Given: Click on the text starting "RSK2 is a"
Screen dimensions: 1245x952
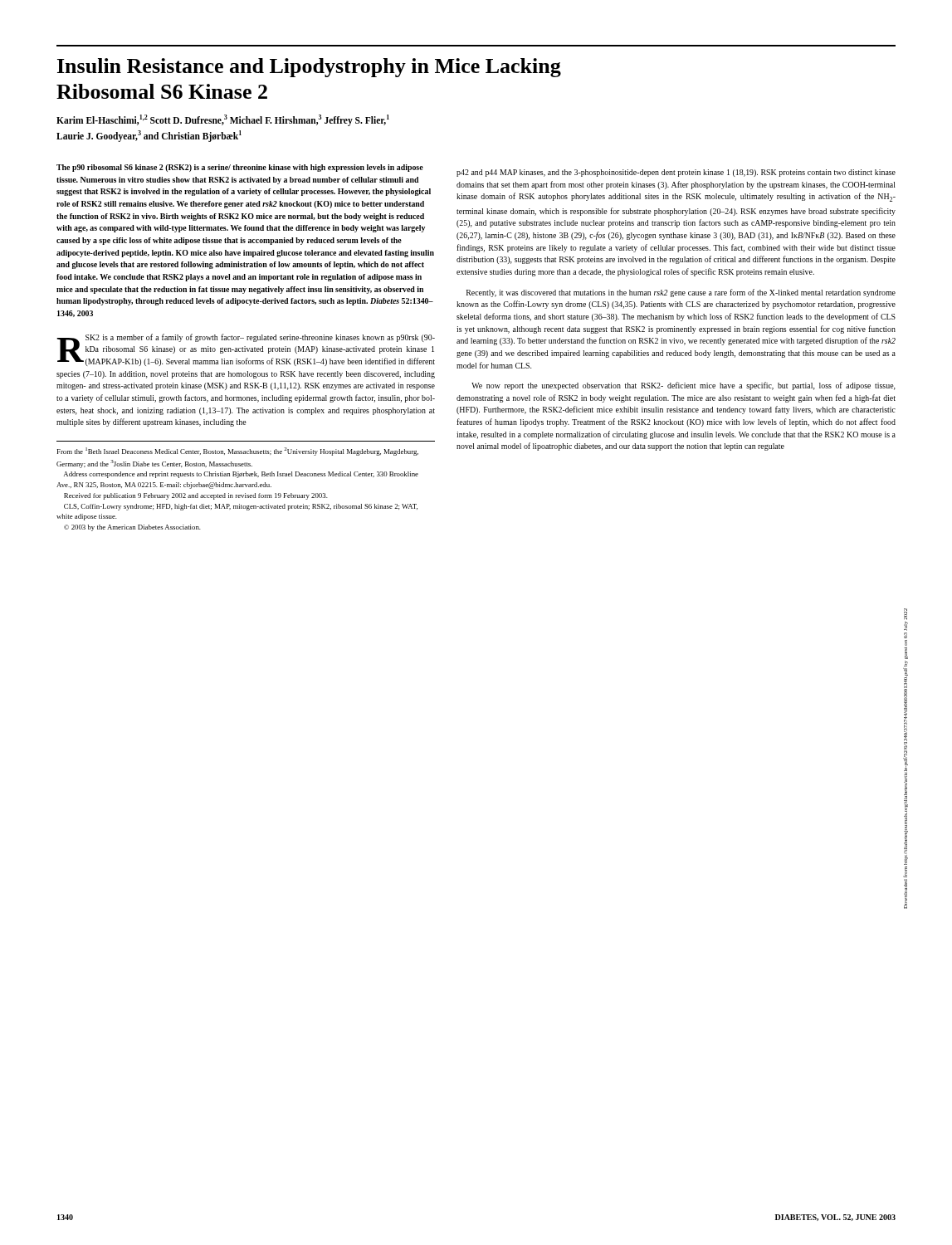Looking at the screenshot, I should [246, 379].
